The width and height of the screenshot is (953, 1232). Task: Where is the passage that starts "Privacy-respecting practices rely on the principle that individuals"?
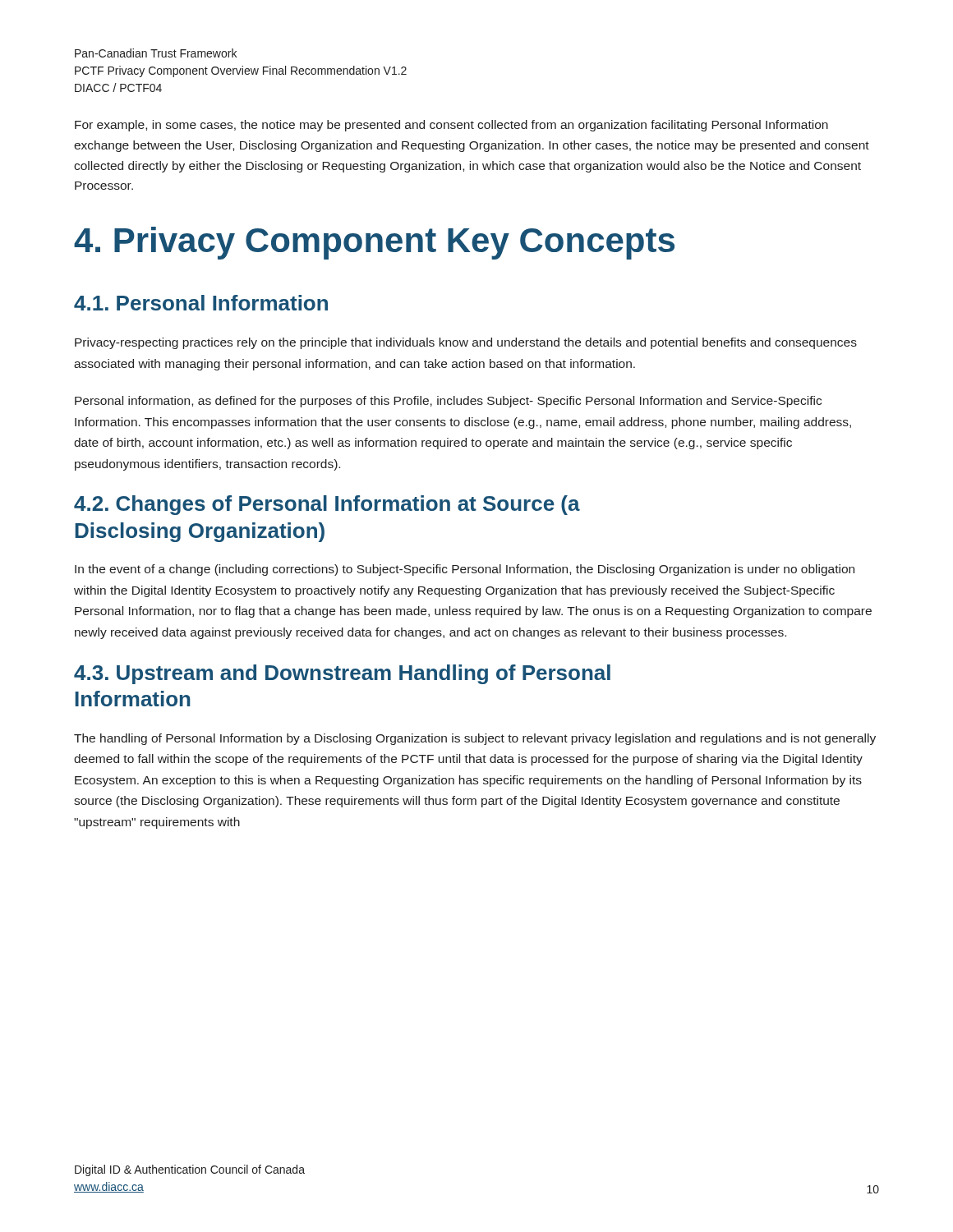[465, 353]
